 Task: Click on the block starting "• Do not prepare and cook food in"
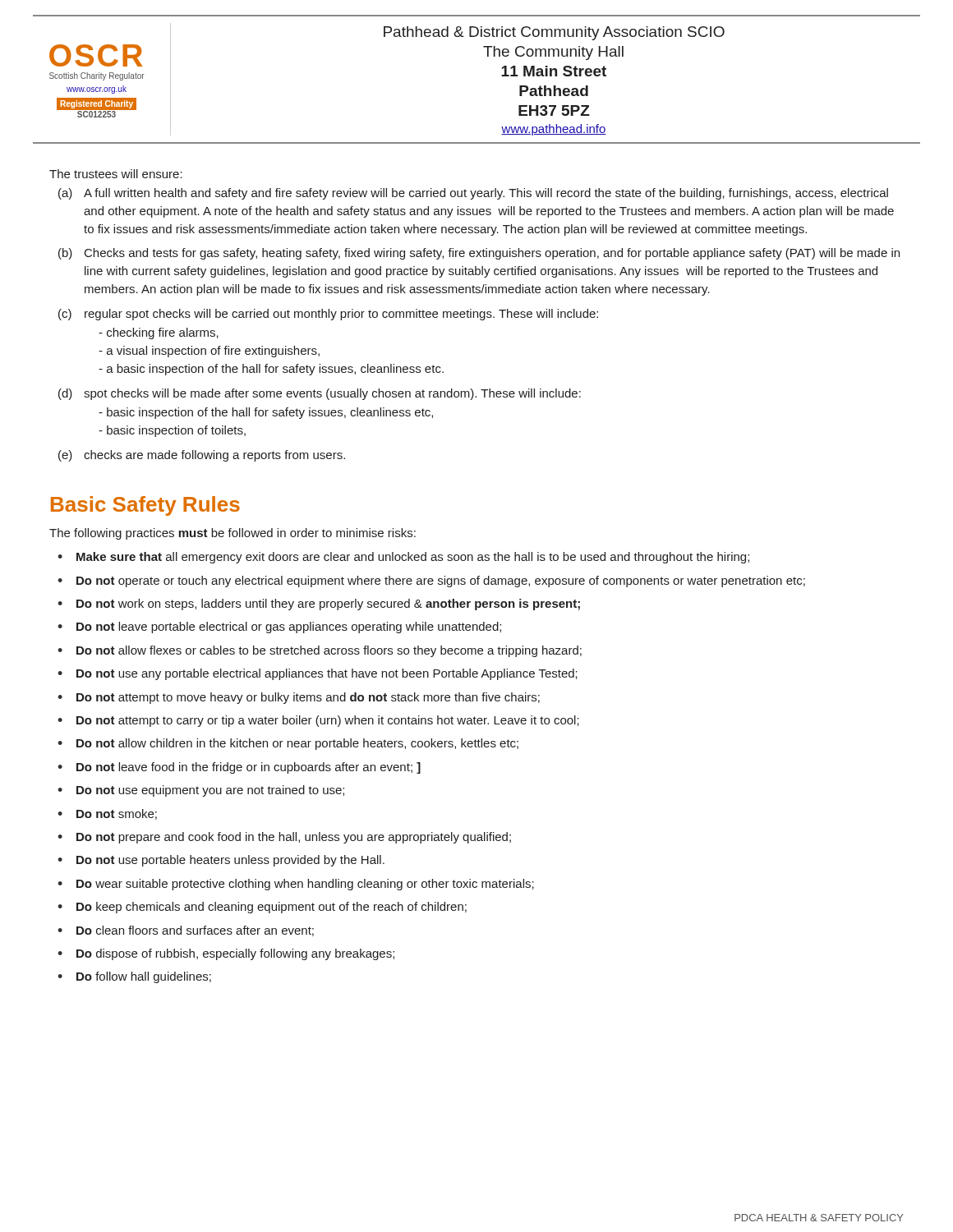[481, 838]
